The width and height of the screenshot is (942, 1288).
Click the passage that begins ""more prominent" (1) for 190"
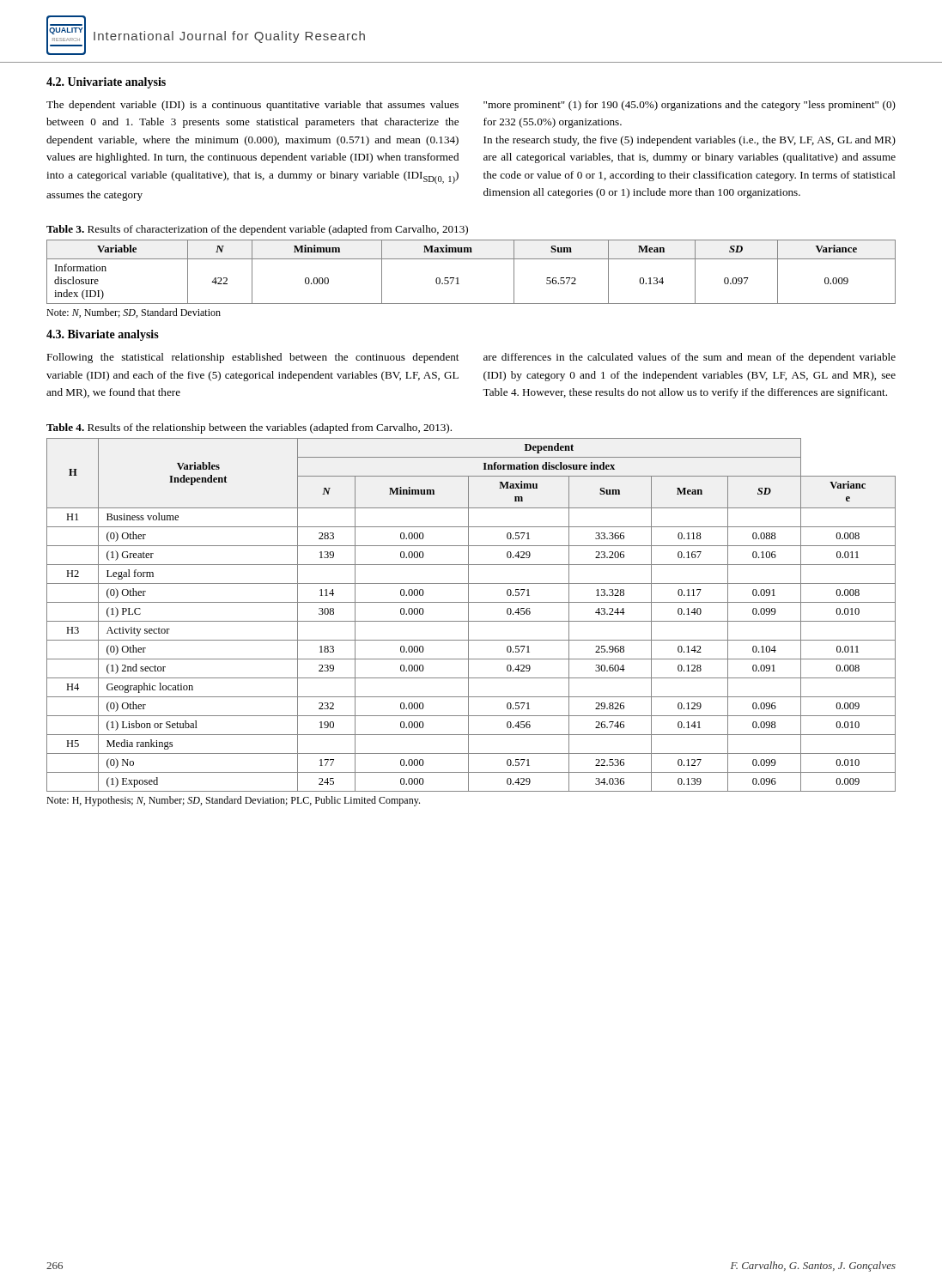click(689, 148)
